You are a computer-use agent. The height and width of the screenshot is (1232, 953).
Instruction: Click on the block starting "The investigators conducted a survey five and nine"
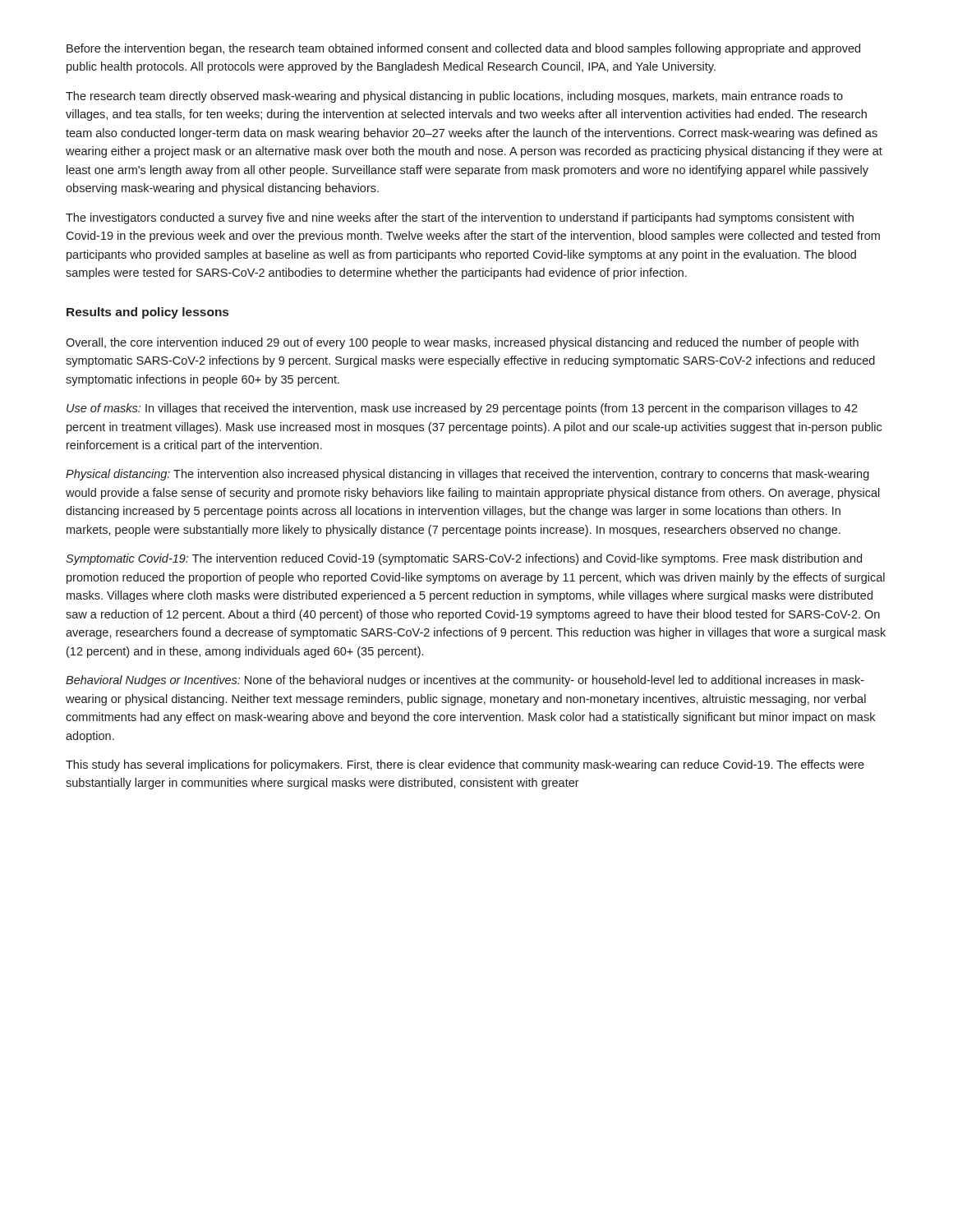coord(473,245)
